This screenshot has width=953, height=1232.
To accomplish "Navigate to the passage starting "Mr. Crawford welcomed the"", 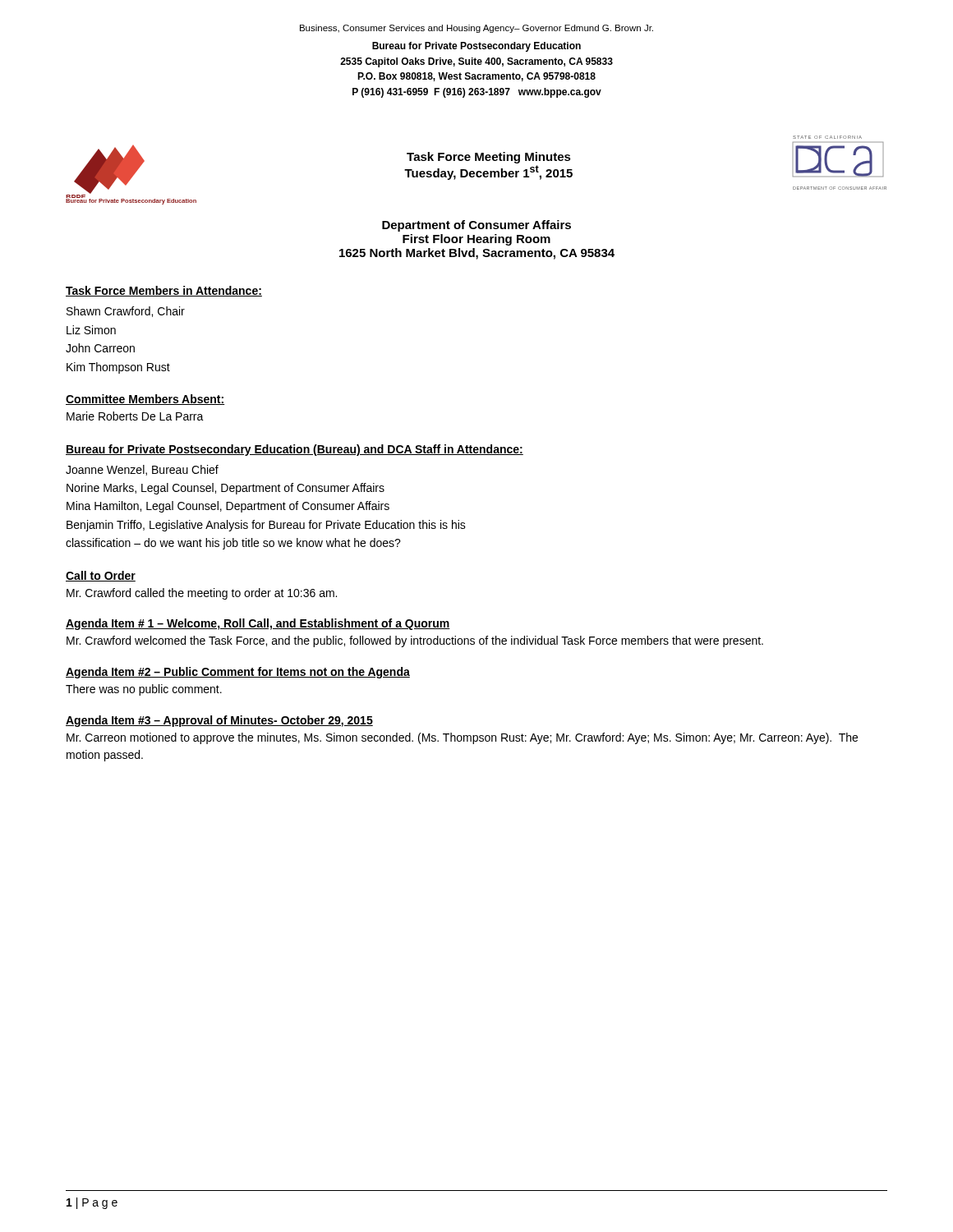I will [x=415, y=641].
